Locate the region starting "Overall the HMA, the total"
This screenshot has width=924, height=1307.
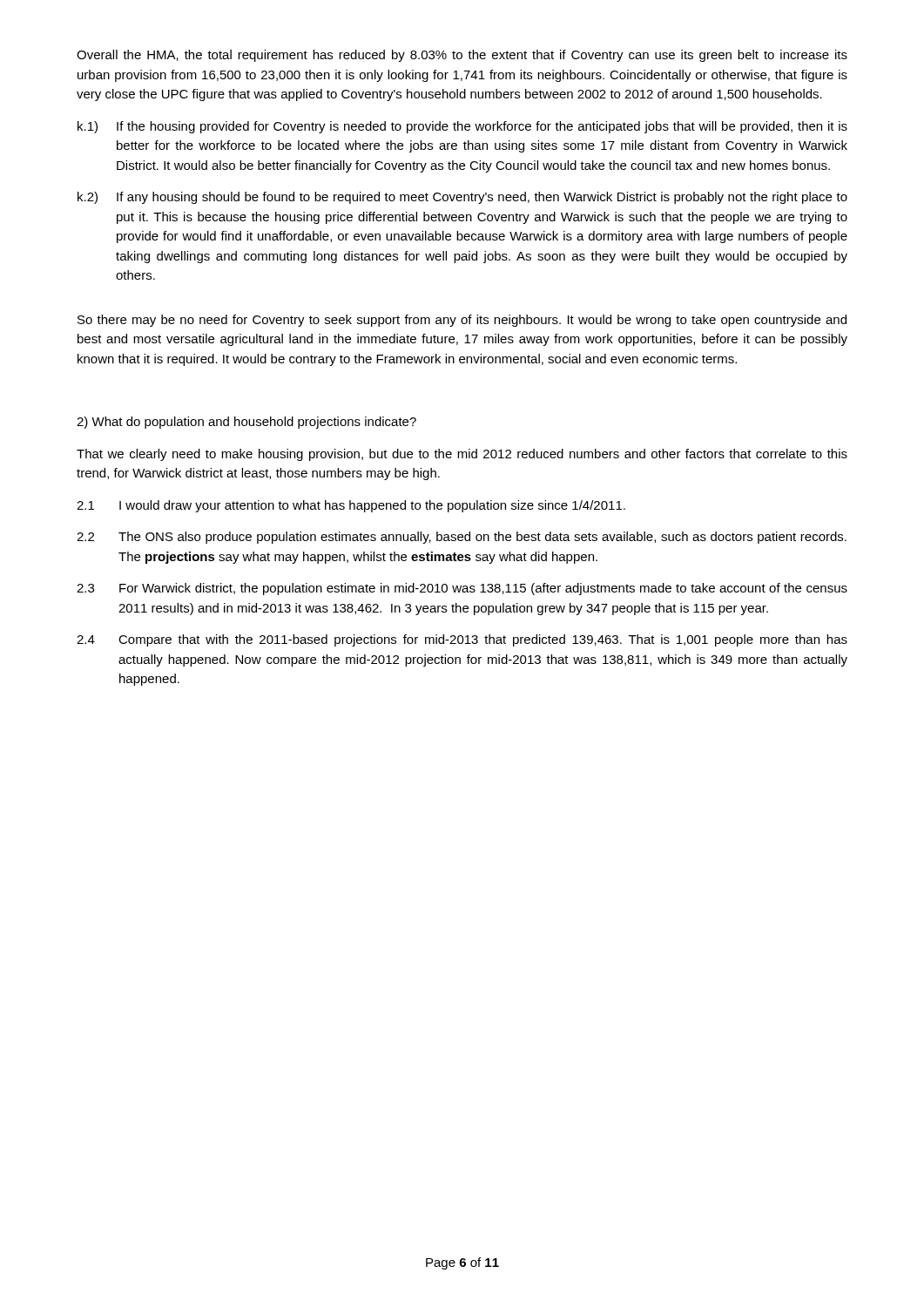tap(462, 74)
